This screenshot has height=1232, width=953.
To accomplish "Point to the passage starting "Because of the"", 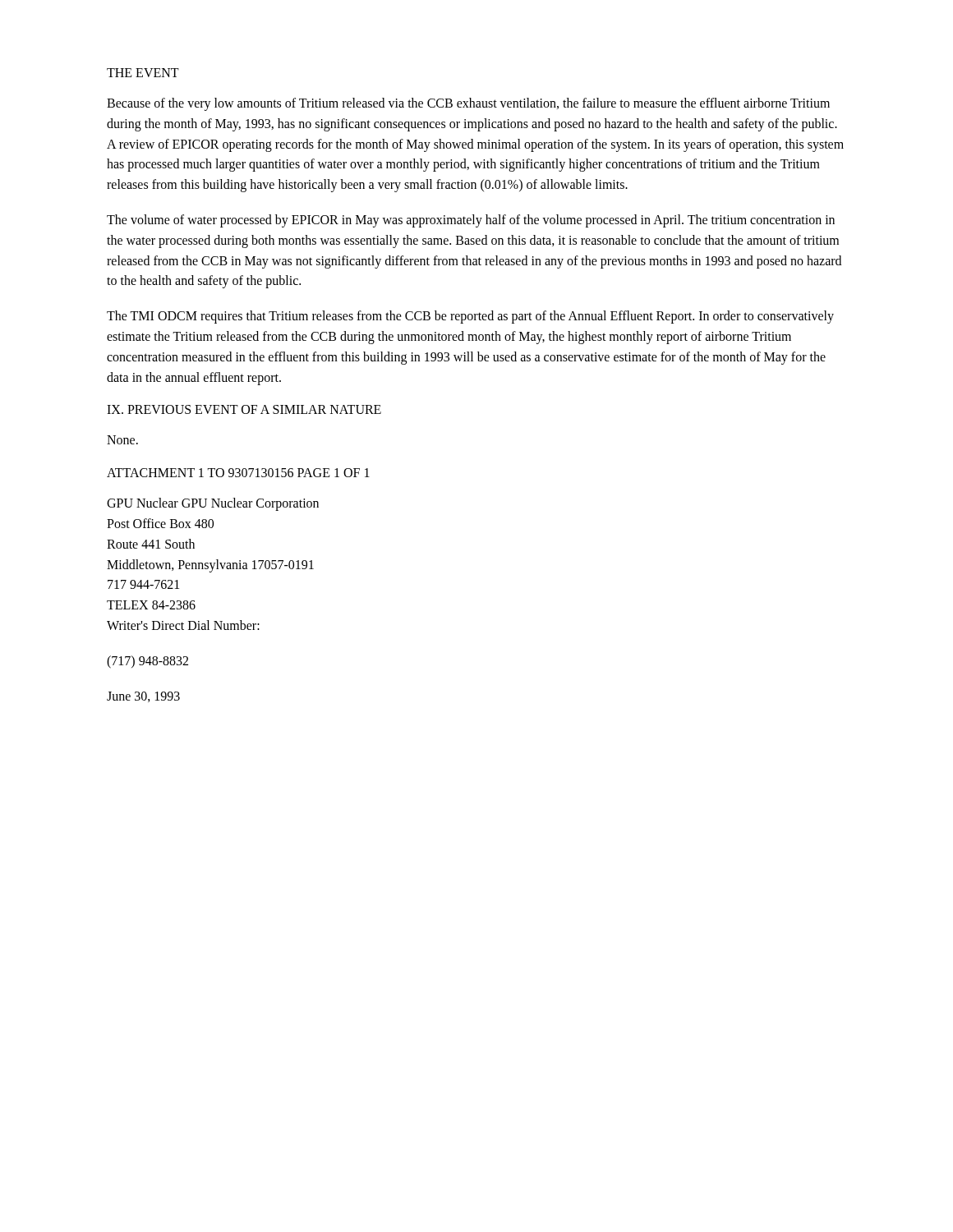I will 475,144.
